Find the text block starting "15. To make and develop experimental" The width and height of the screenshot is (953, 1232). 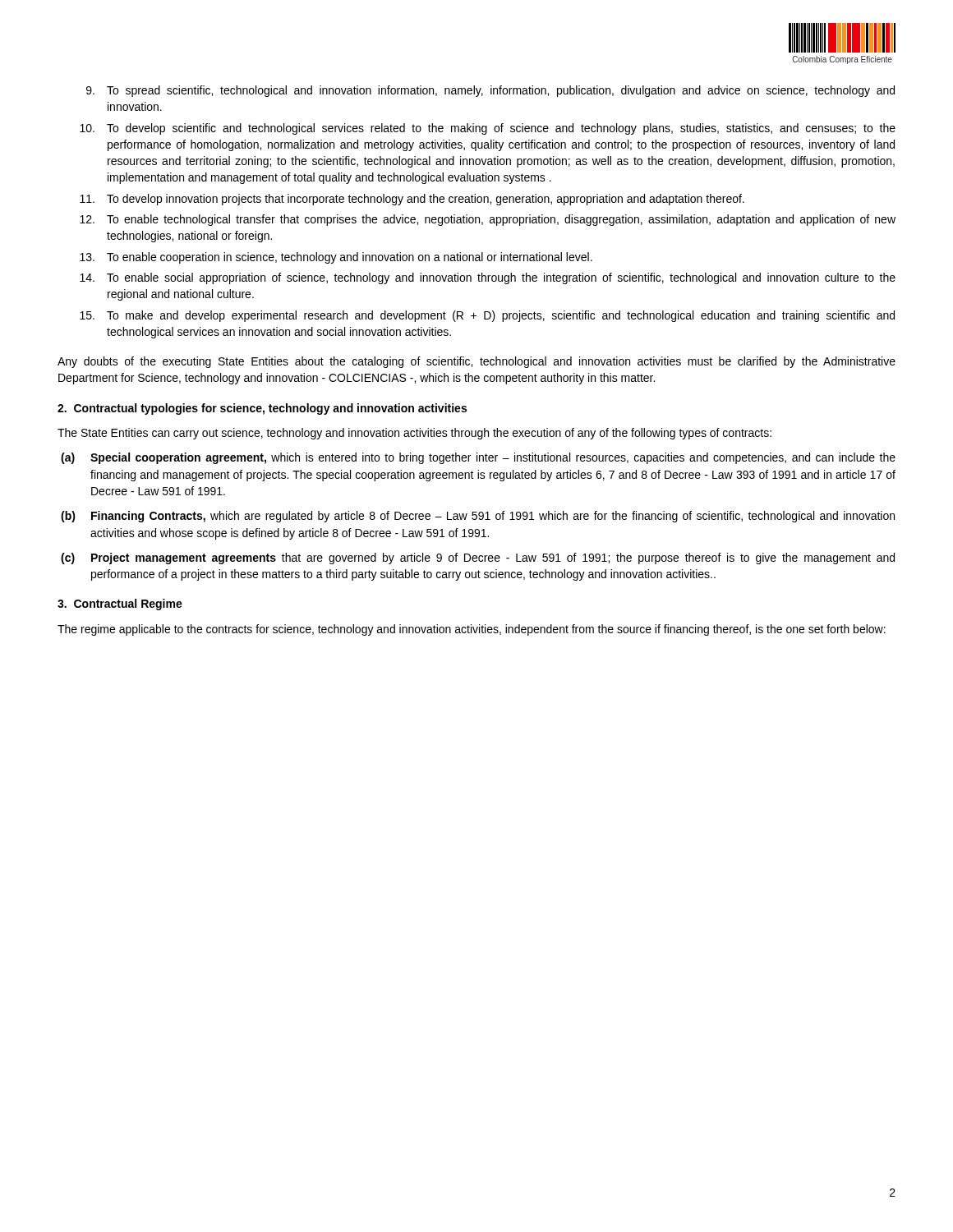click(476, 323)
